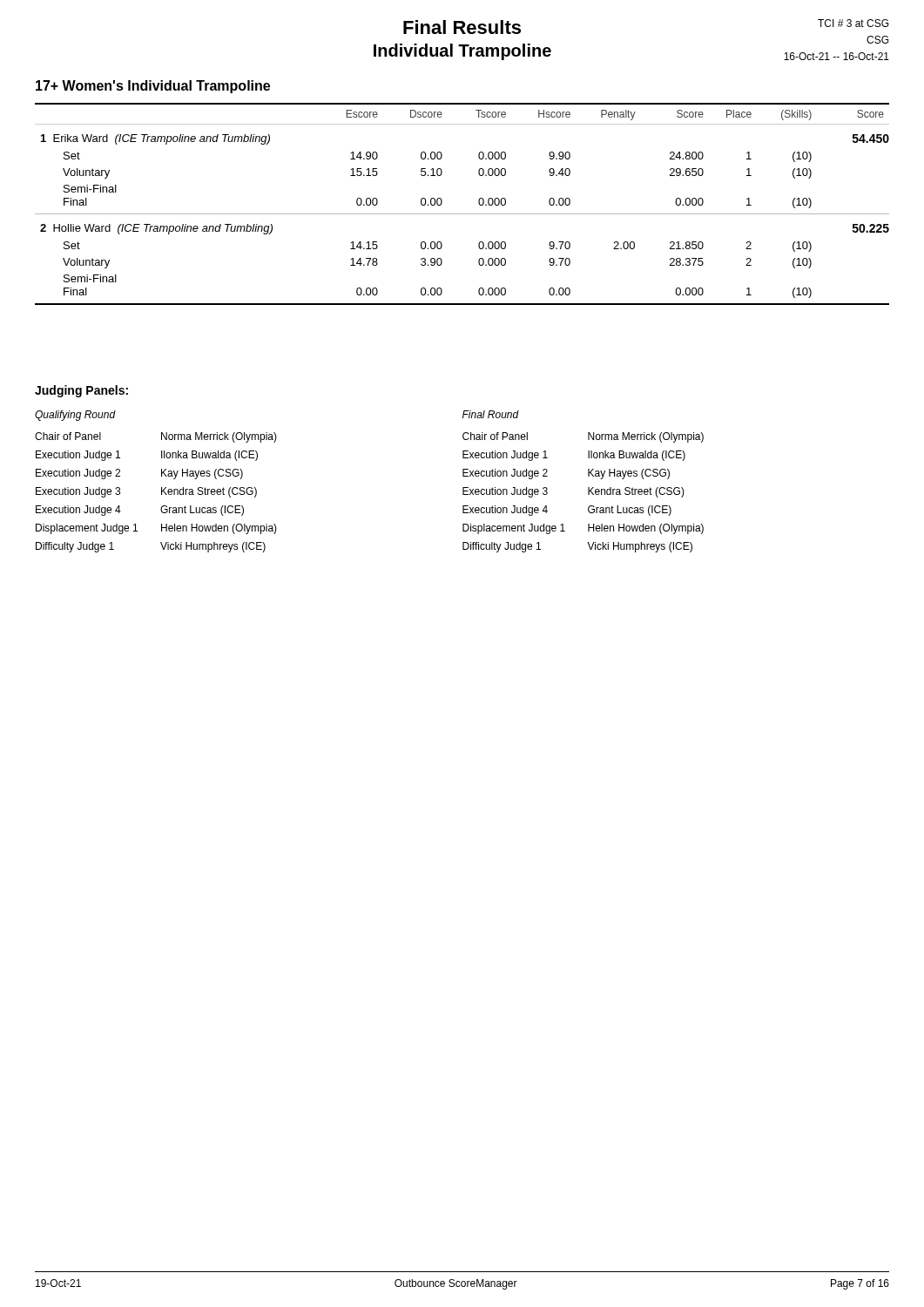This screenshot has height=1307, width=924.
Task: Find a table
Action: point(462,204)
